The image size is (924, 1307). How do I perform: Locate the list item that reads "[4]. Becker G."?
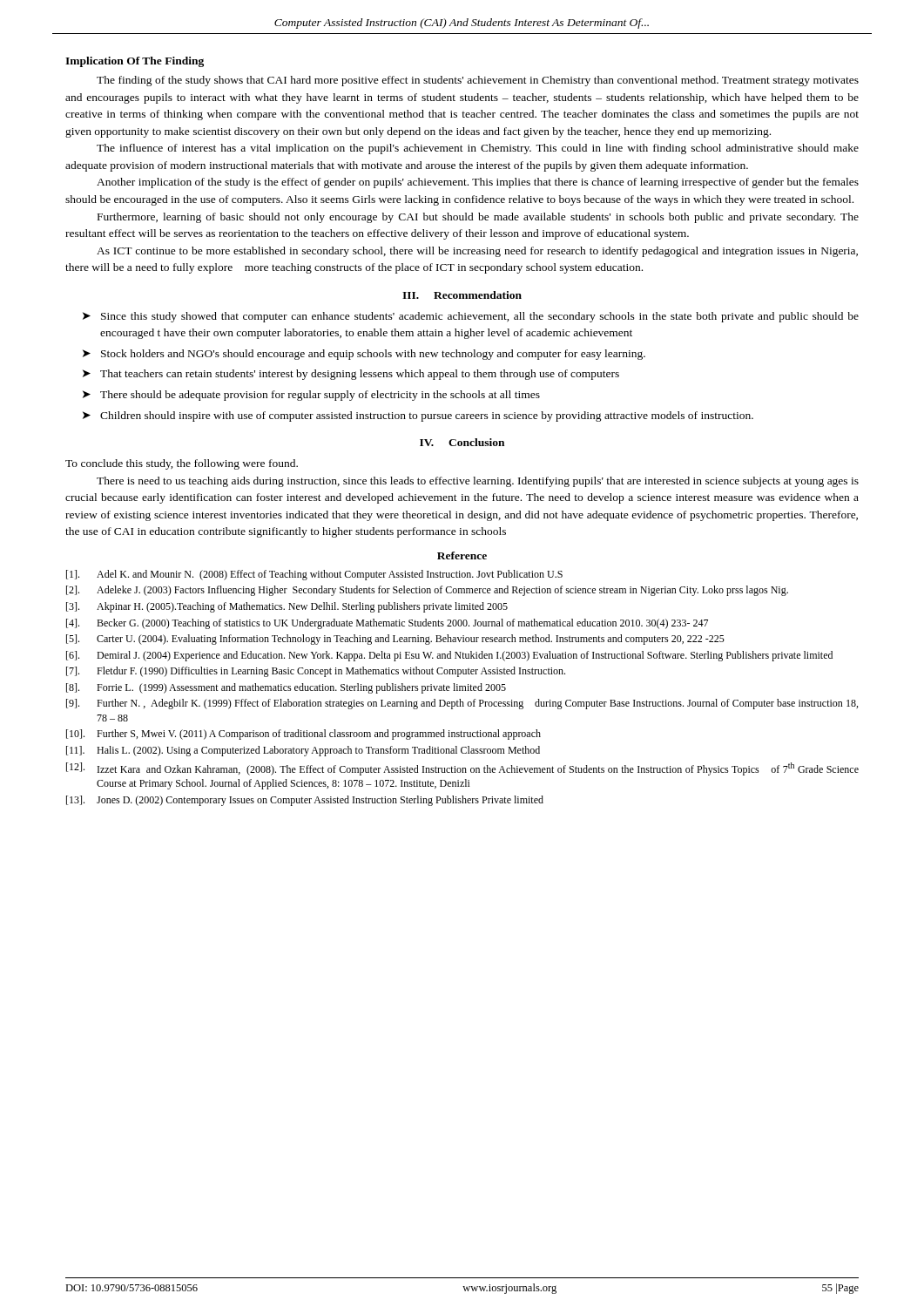click(462, 623)
